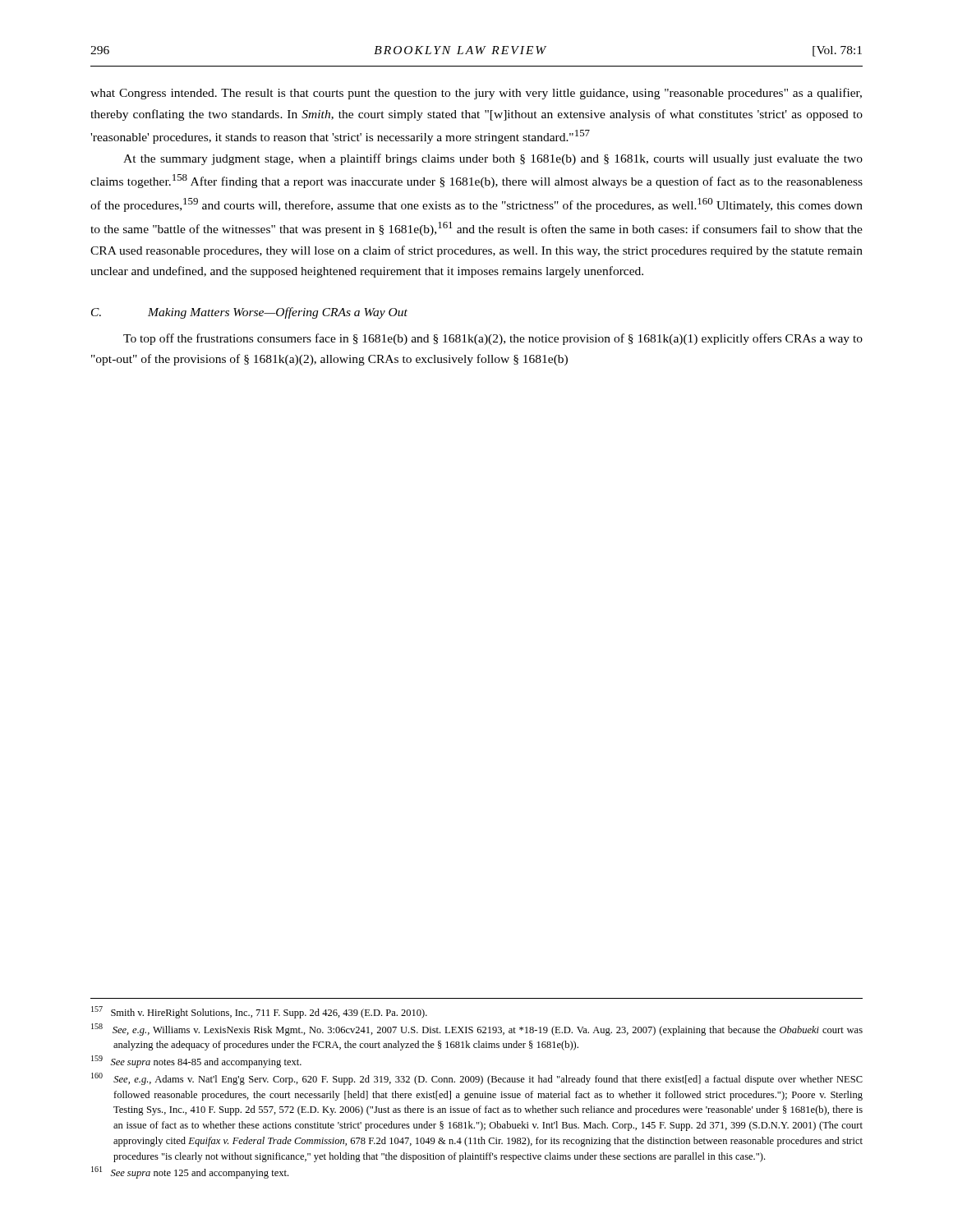This screenshot has height=1232, width=953.
Task: Select the section header
Action: pos(249,312)
